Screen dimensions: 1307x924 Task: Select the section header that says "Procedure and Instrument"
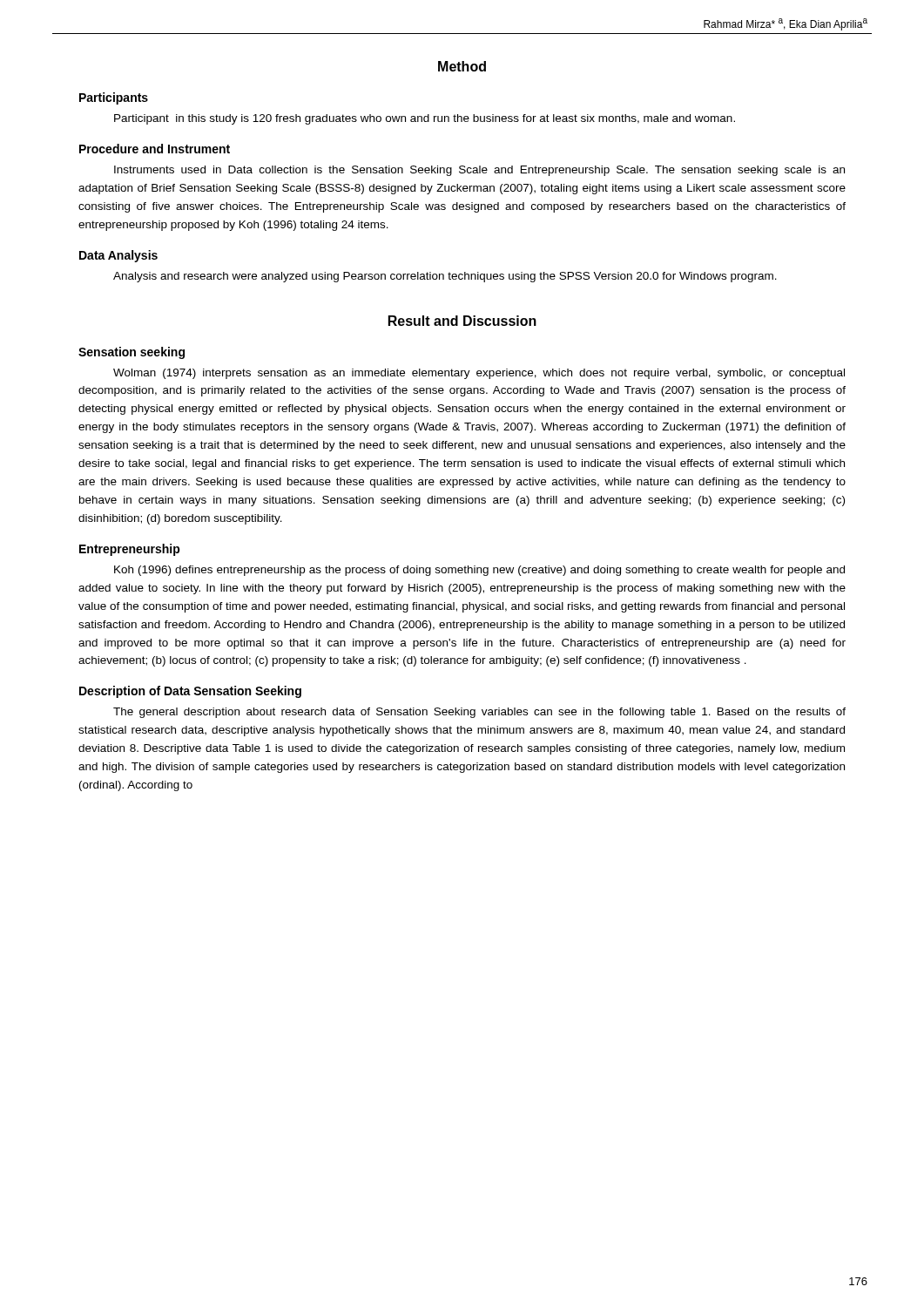pyautogui.click(x=154, y=149)
